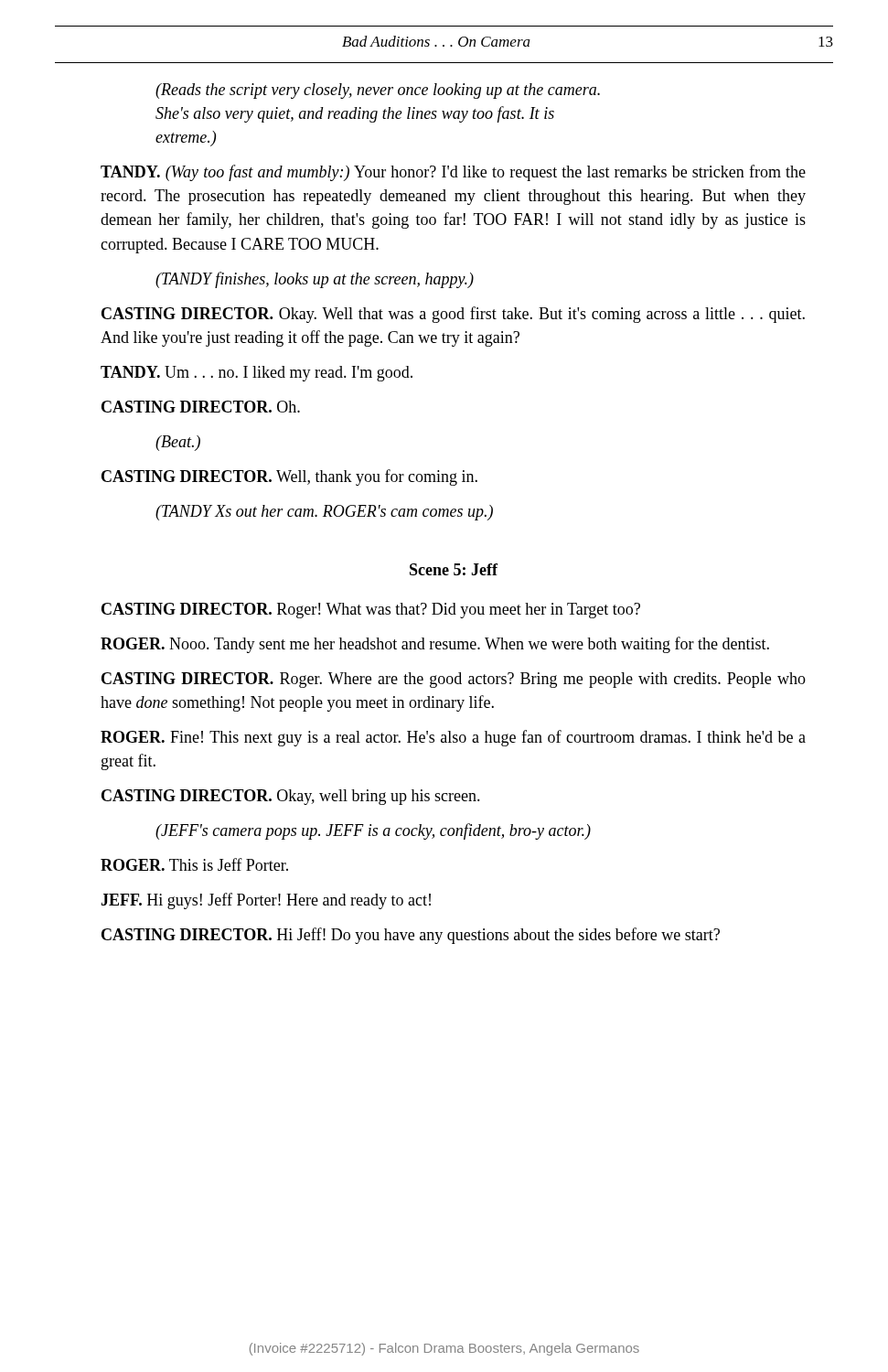Find the text block with the text "ROGER. Fine! This next guy is a real"
The image size is (888, 1372).
point(453,749)
